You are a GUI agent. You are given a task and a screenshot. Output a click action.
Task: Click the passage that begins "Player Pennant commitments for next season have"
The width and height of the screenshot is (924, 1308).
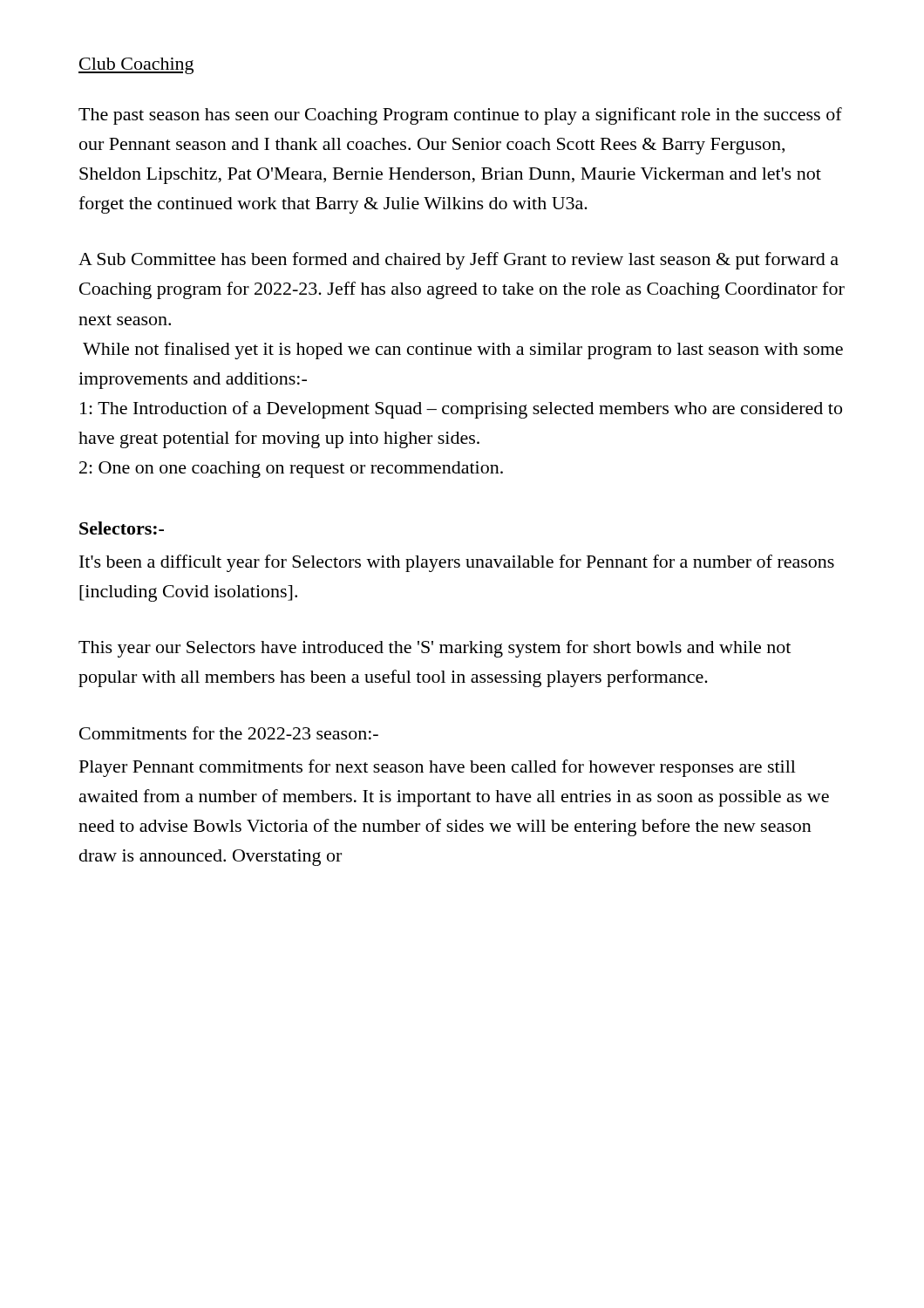point(454,810)
